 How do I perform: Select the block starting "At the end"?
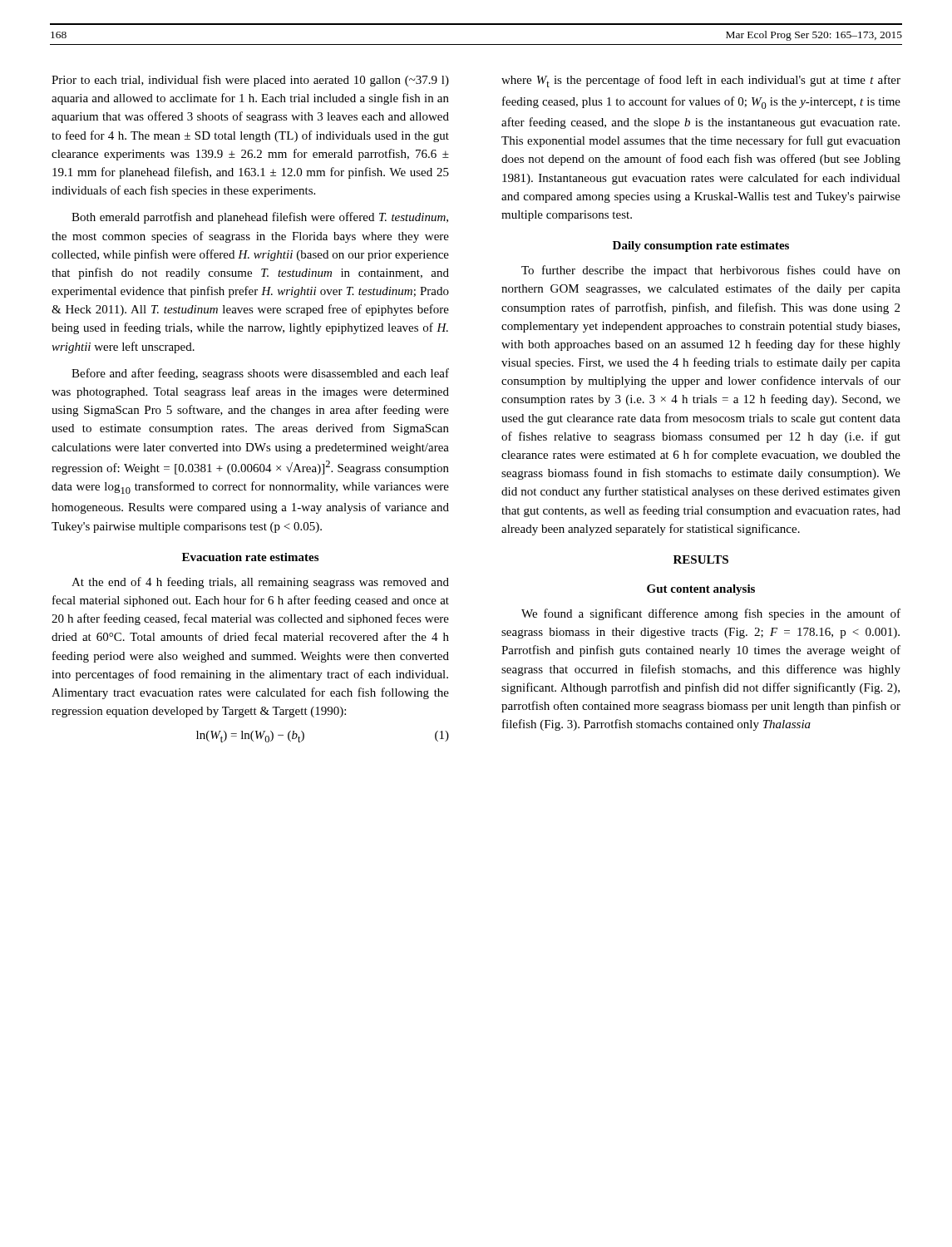[250, 646]
